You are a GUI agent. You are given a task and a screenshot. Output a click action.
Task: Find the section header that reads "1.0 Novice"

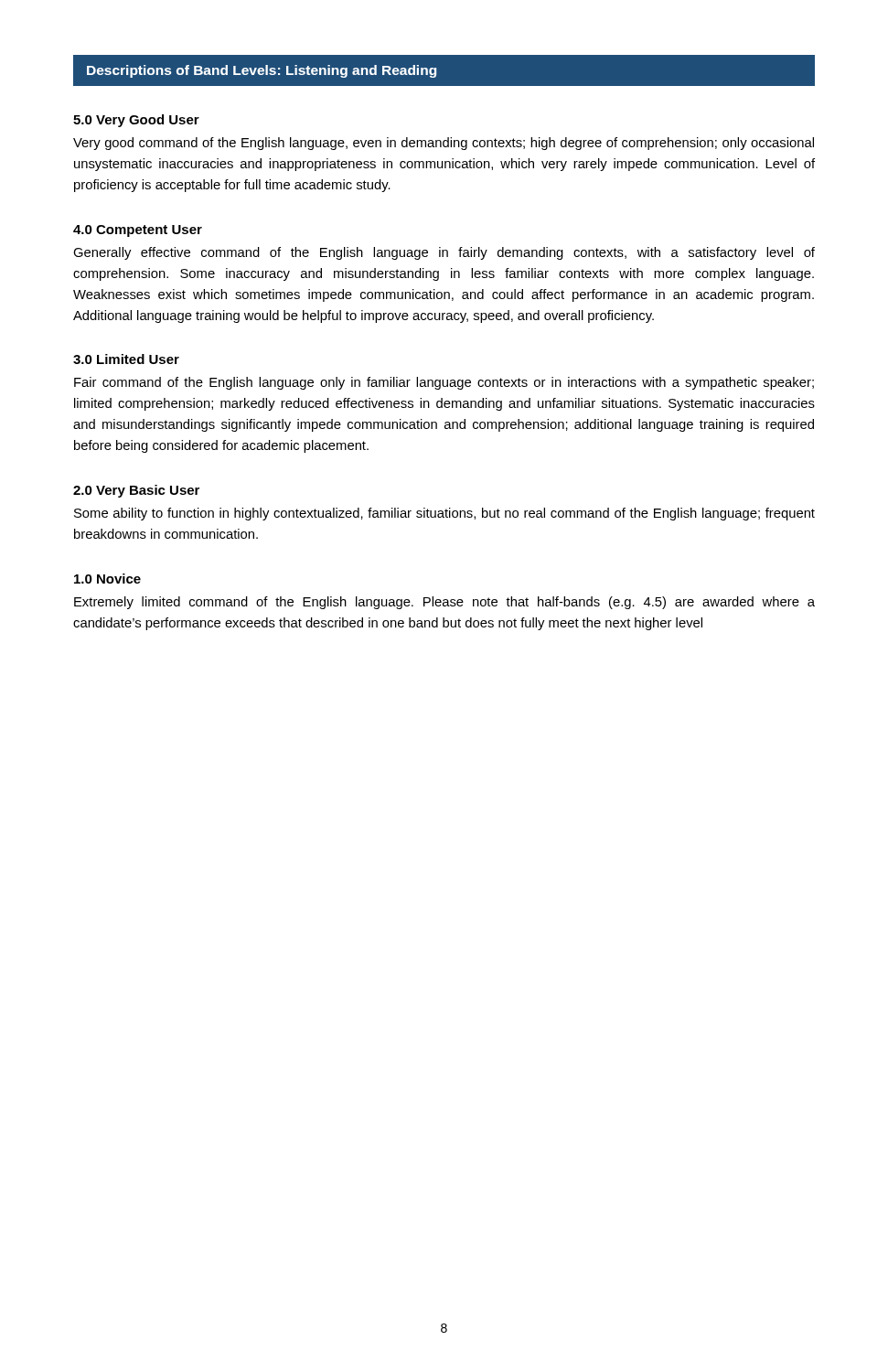pos(107,579)
